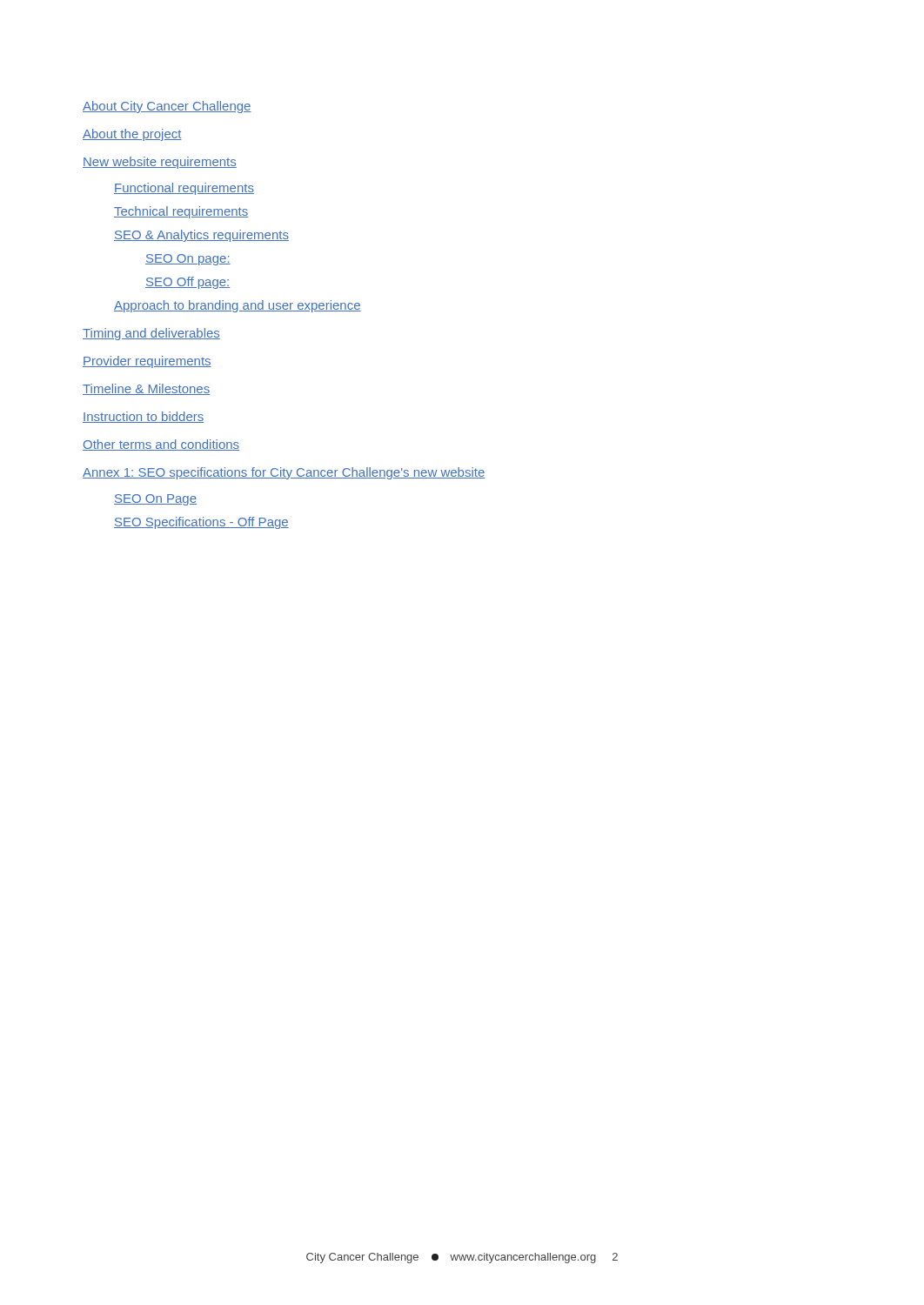Locate the text block starting "Timing and deliverables"
924x1305 pixels.
pyautogui.click(x=151, y=334)
